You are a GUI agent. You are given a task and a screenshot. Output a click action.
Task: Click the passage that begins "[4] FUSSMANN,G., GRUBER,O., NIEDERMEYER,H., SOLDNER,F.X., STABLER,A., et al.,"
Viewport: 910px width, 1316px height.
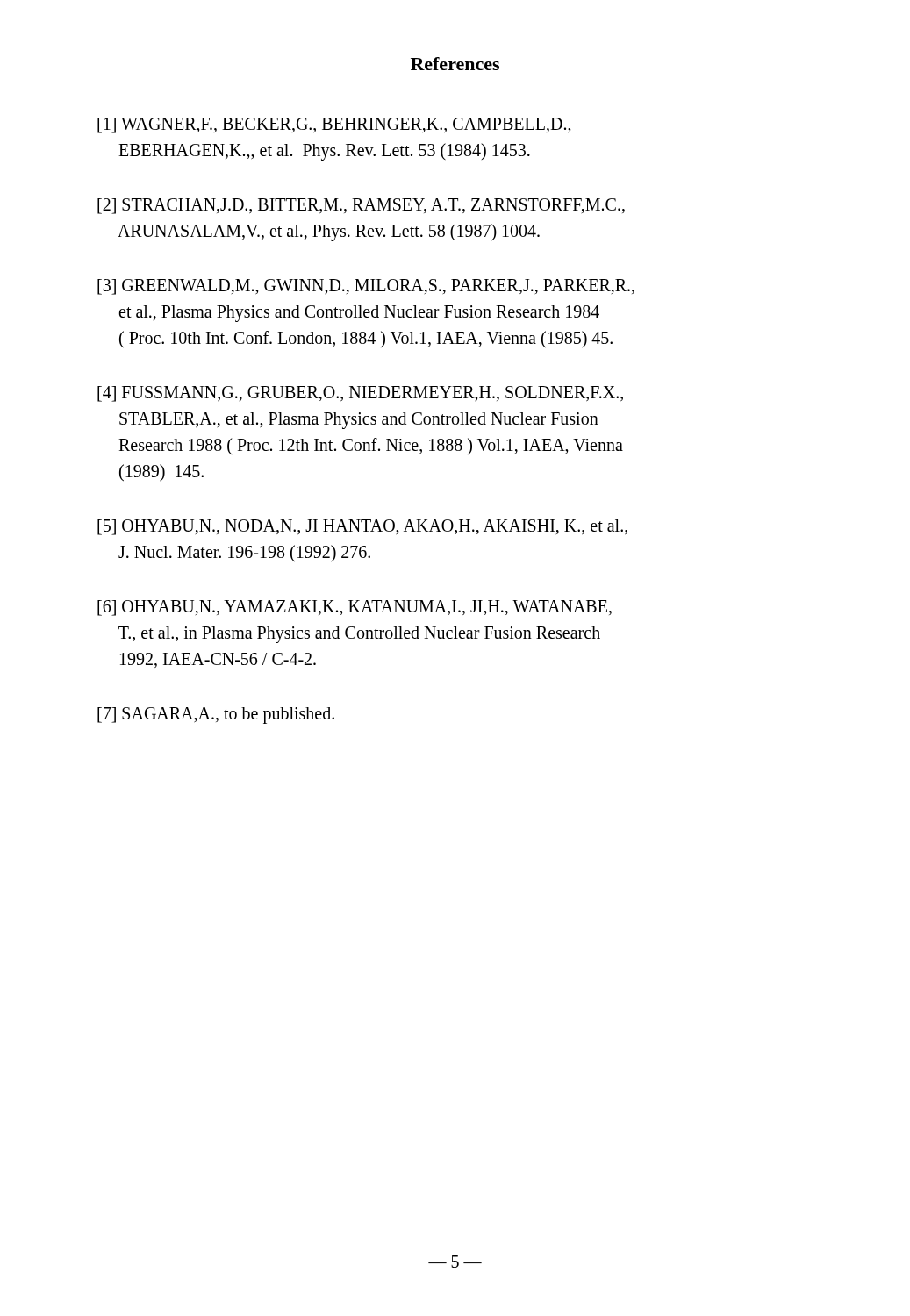point(360,432)
